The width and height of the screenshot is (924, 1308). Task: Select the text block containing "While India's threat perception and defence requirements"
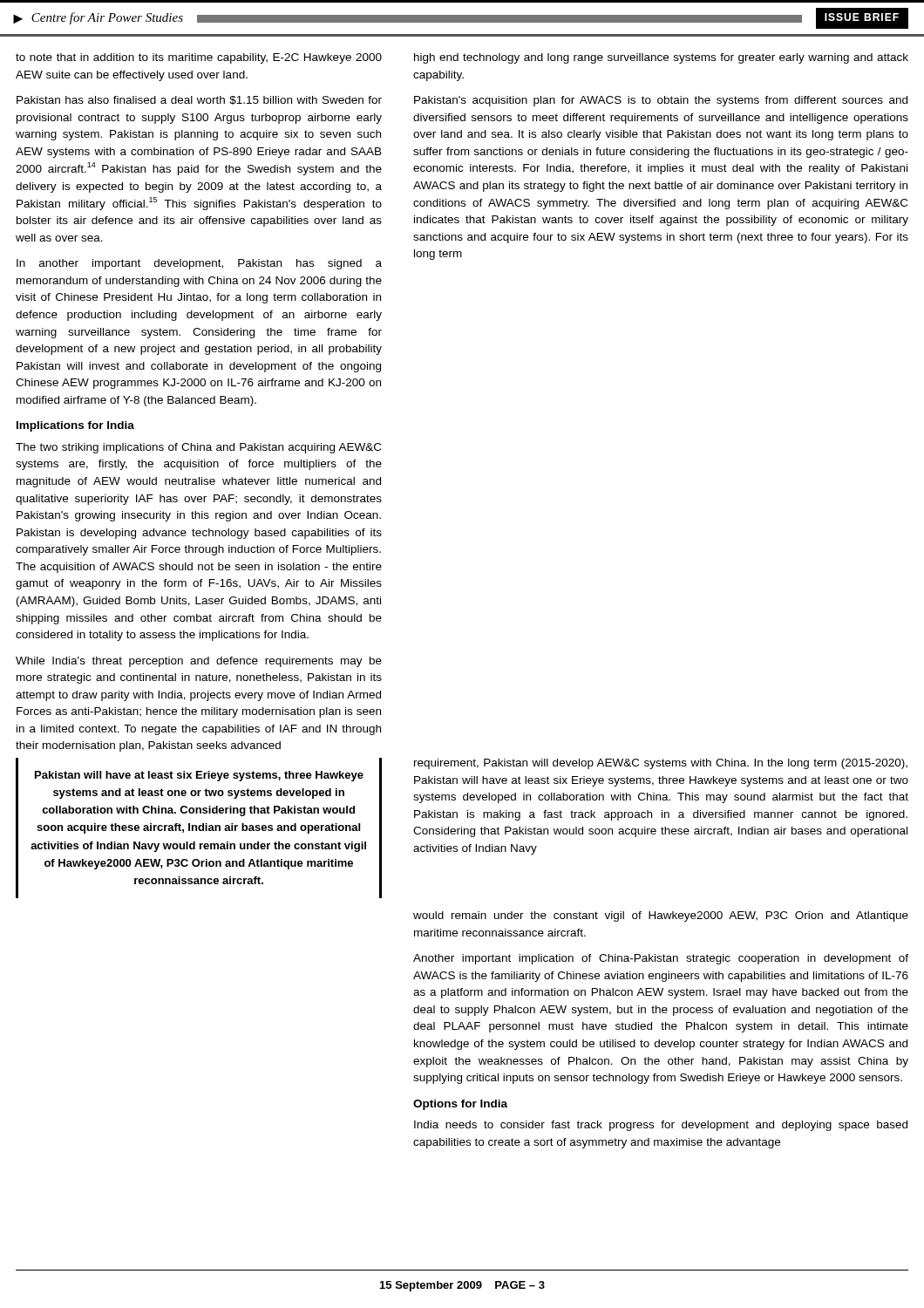coord(199,703)
